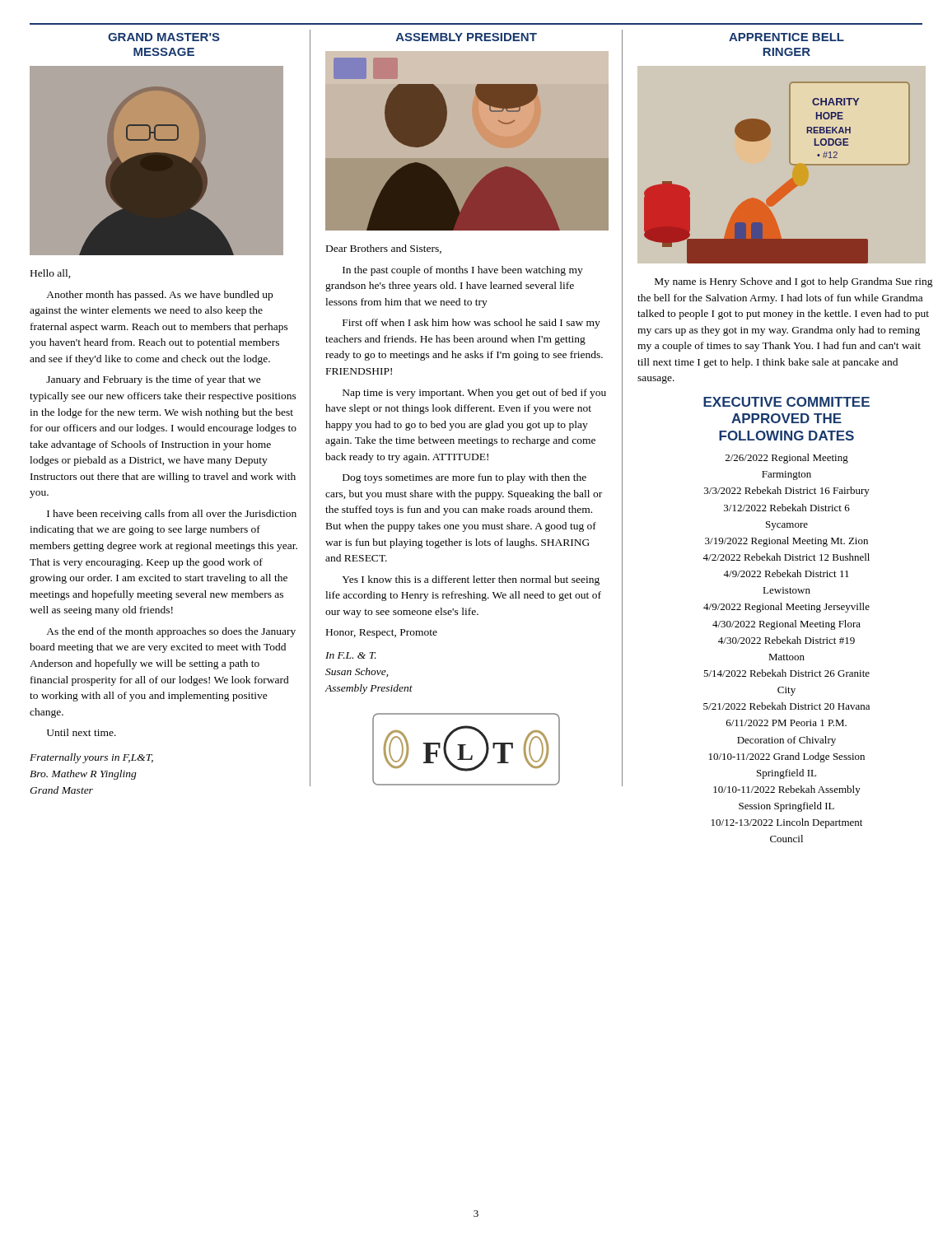Point to the block beginning "Dear Brothers and"
Viewport: 952px width, 1235px height.
tap(466, 440)
